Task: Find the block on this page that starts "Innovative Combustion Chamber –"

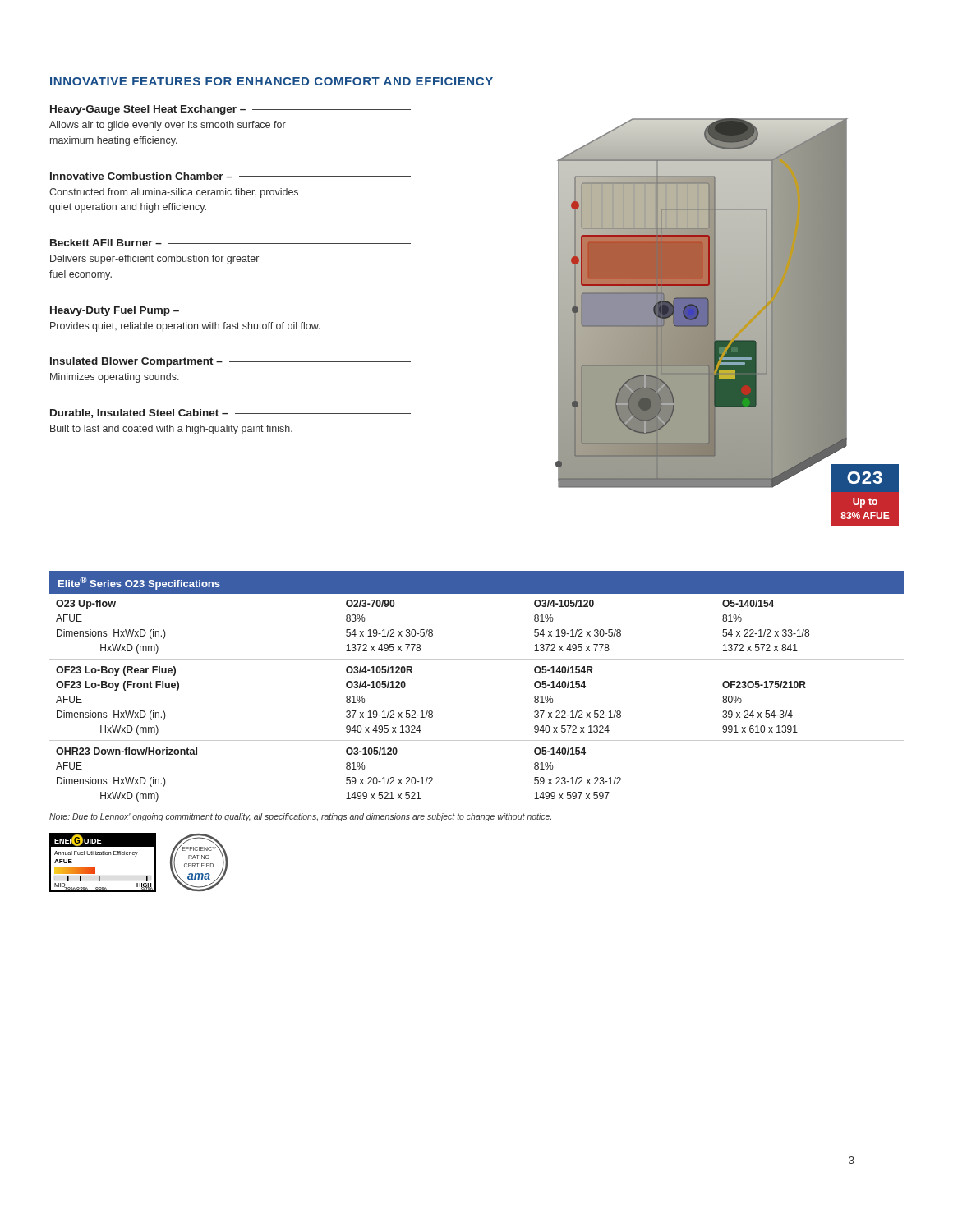Action: [x=230, y=192]
